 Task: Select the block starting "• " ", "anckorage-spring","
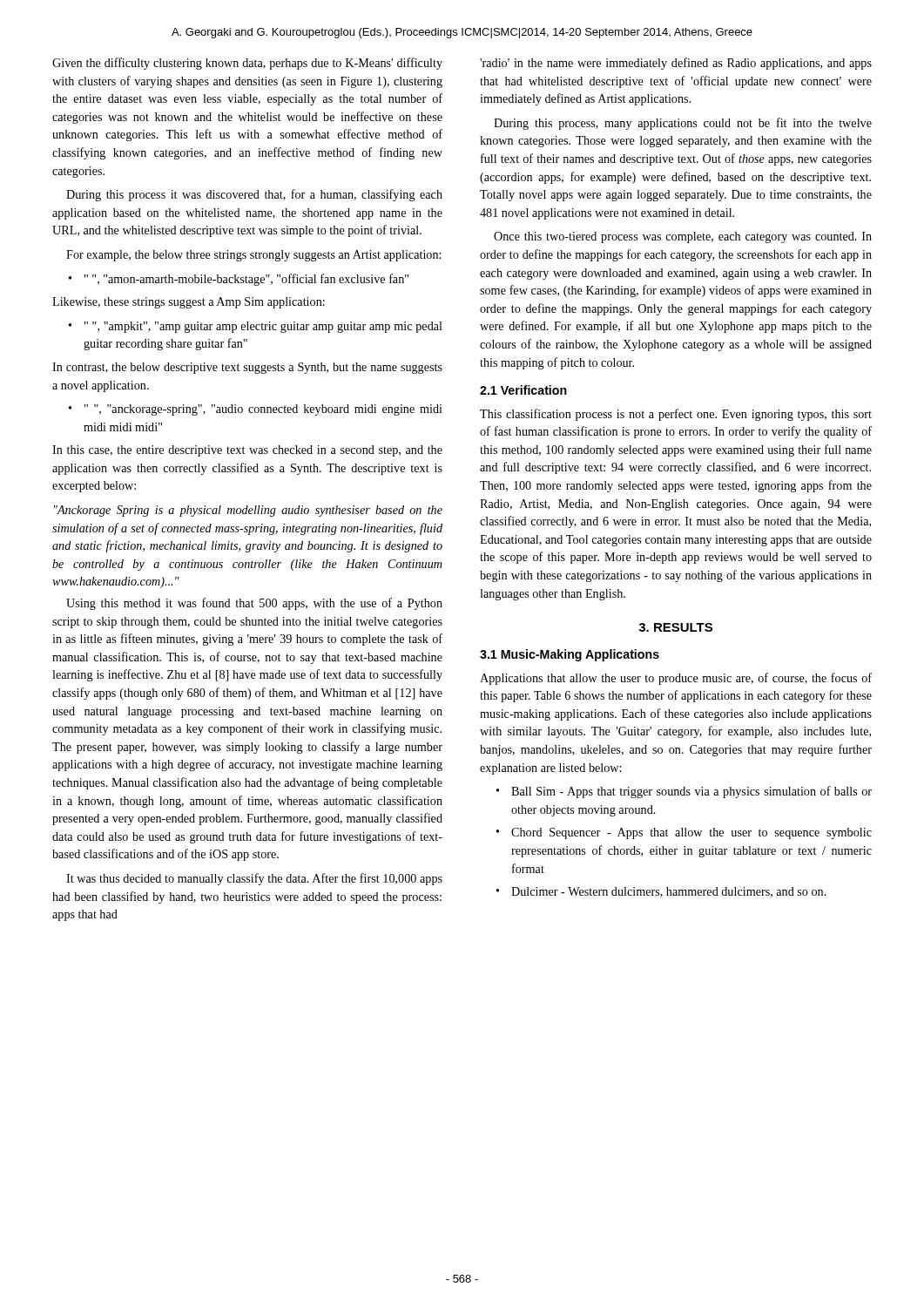255,418
